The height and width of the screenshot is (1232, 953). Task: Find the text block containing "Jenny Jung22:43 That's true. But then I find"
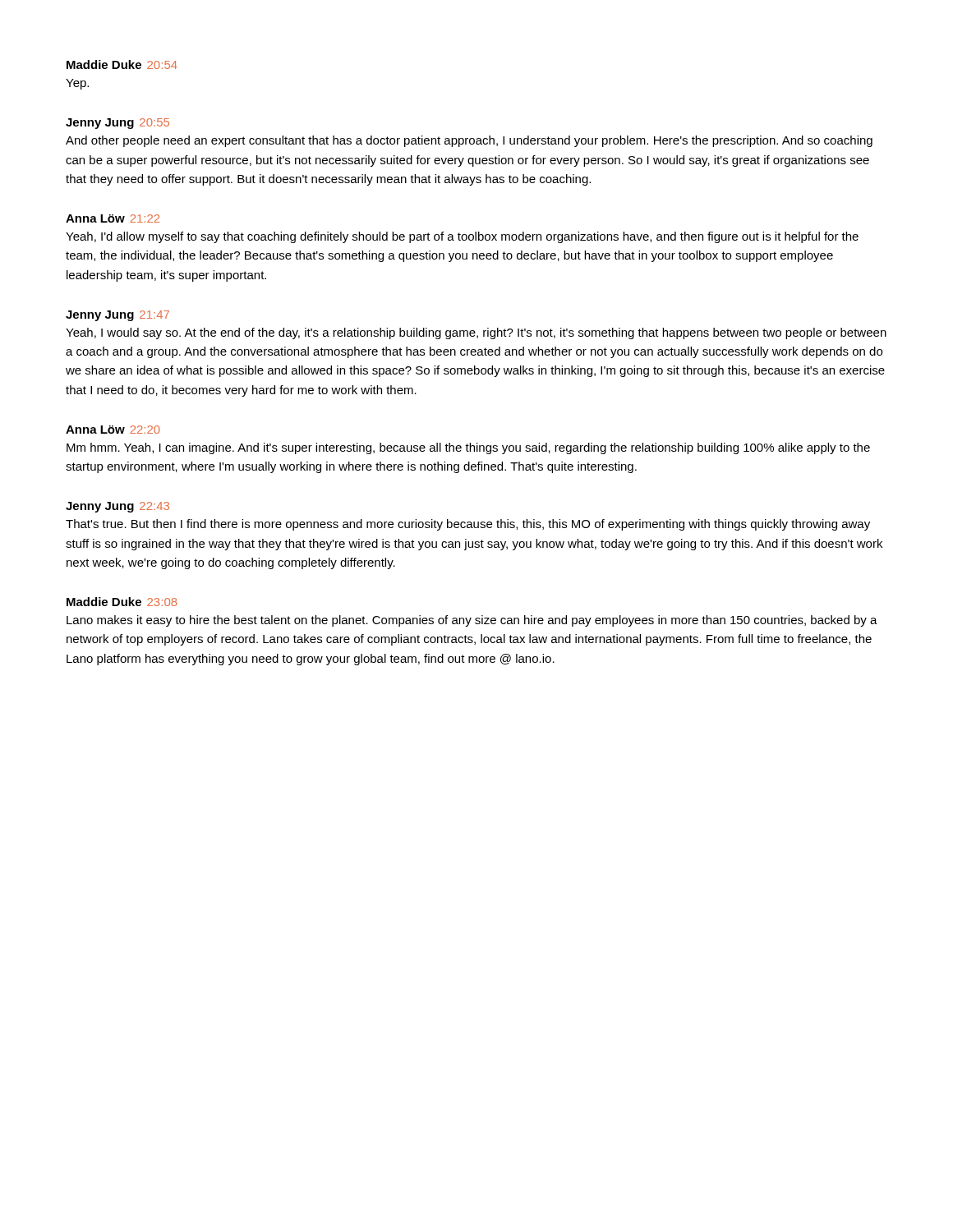(476, 535)
